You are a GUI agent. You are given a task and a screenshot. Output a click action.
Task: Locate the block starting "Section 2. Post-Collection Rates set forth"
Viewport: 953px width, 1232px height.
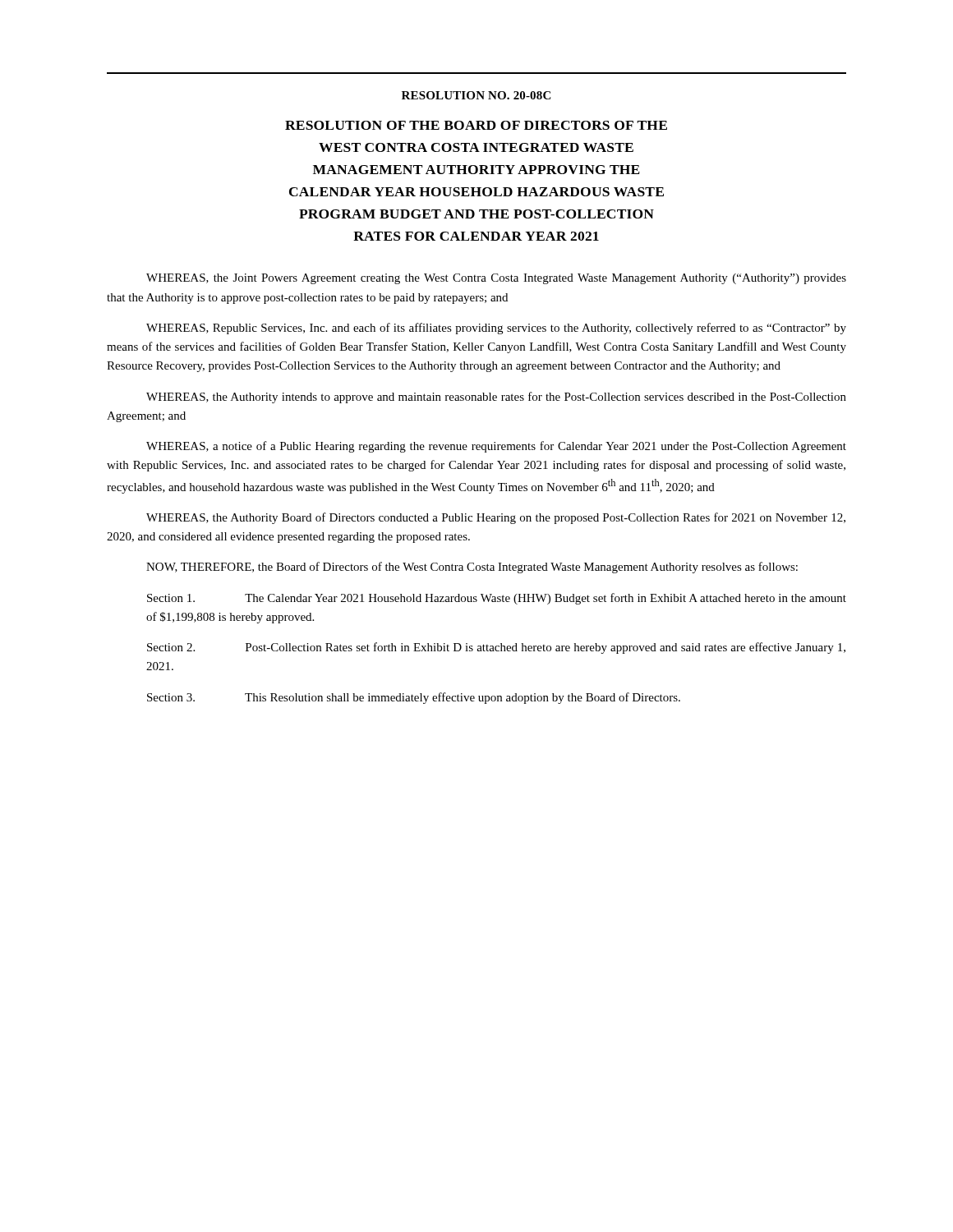[x=496, y=657]
